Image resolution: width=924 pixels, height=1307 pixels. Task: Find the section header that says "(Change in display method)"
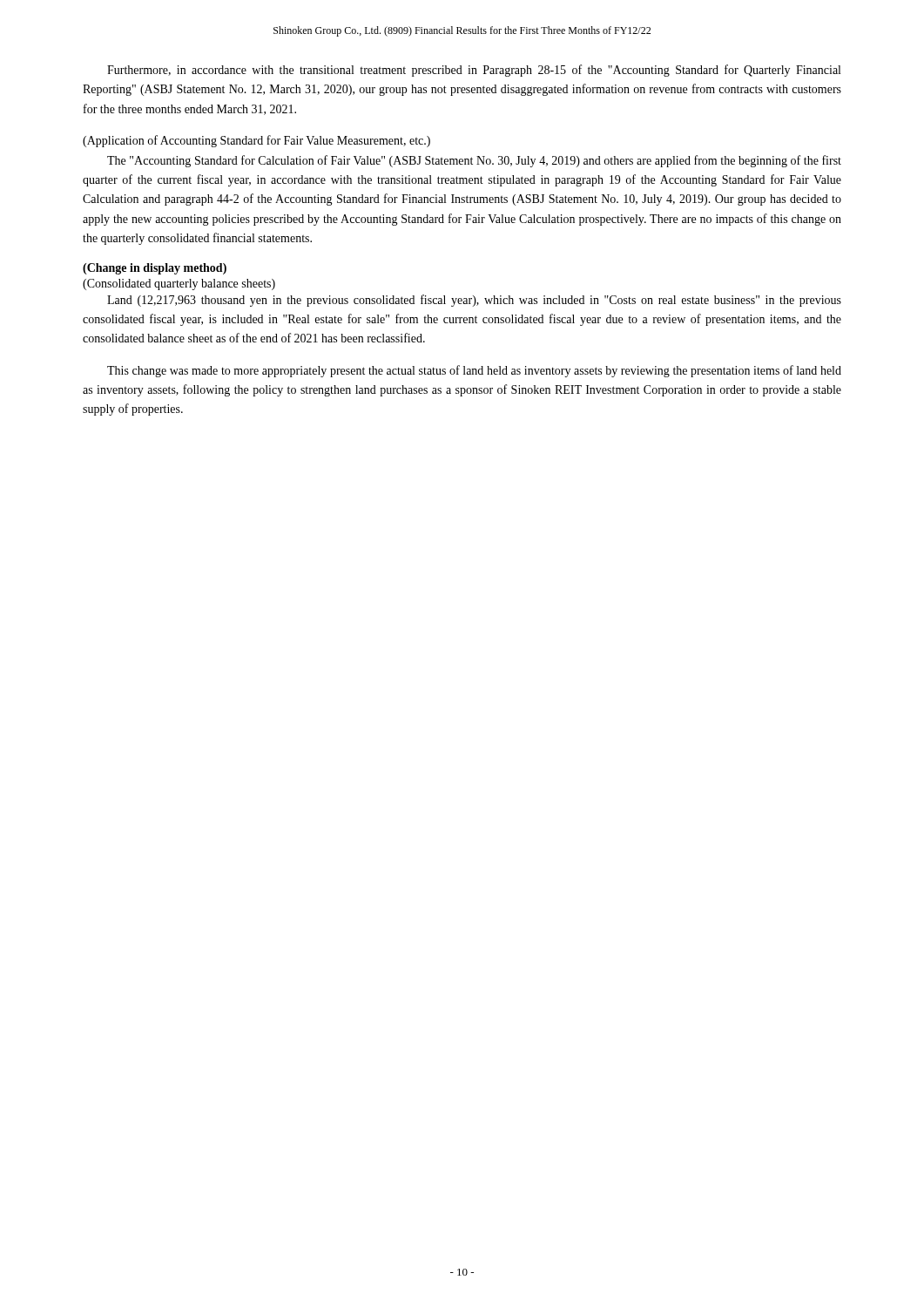[155, 268]
